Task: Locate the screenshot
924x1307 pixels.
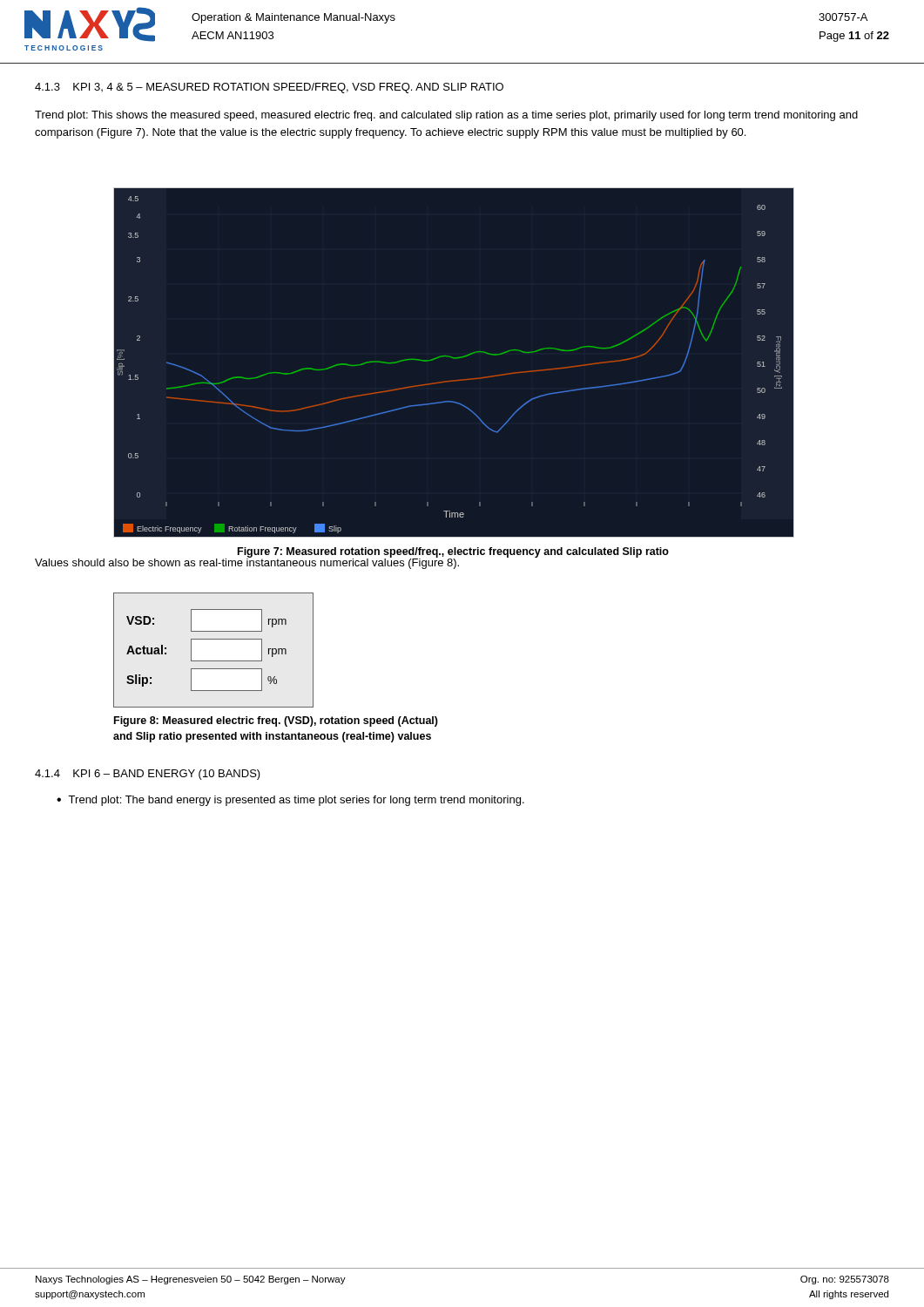Action: coord(253,668)
